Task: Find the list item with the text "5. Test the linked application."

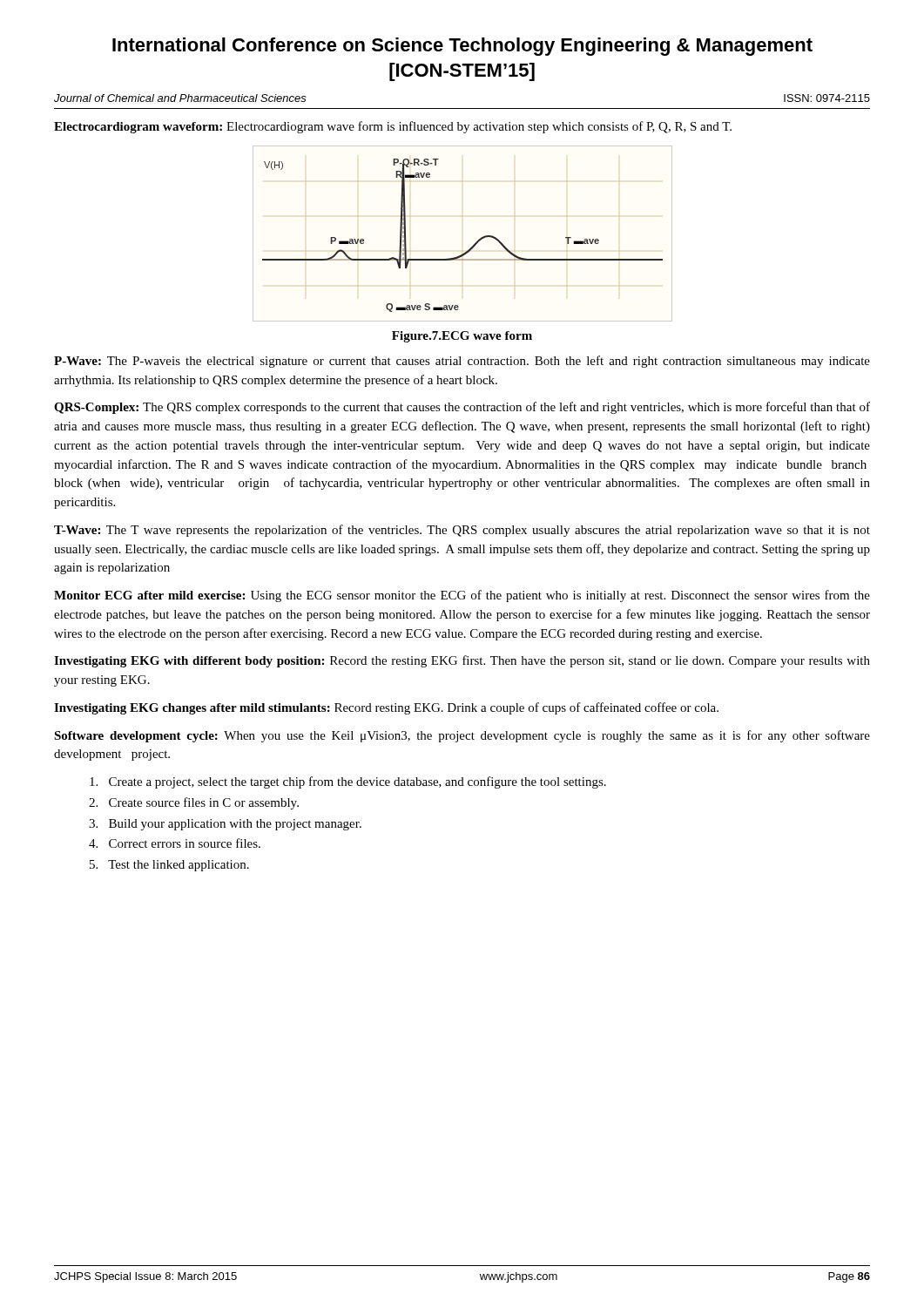Action: [x=169, y=865]
